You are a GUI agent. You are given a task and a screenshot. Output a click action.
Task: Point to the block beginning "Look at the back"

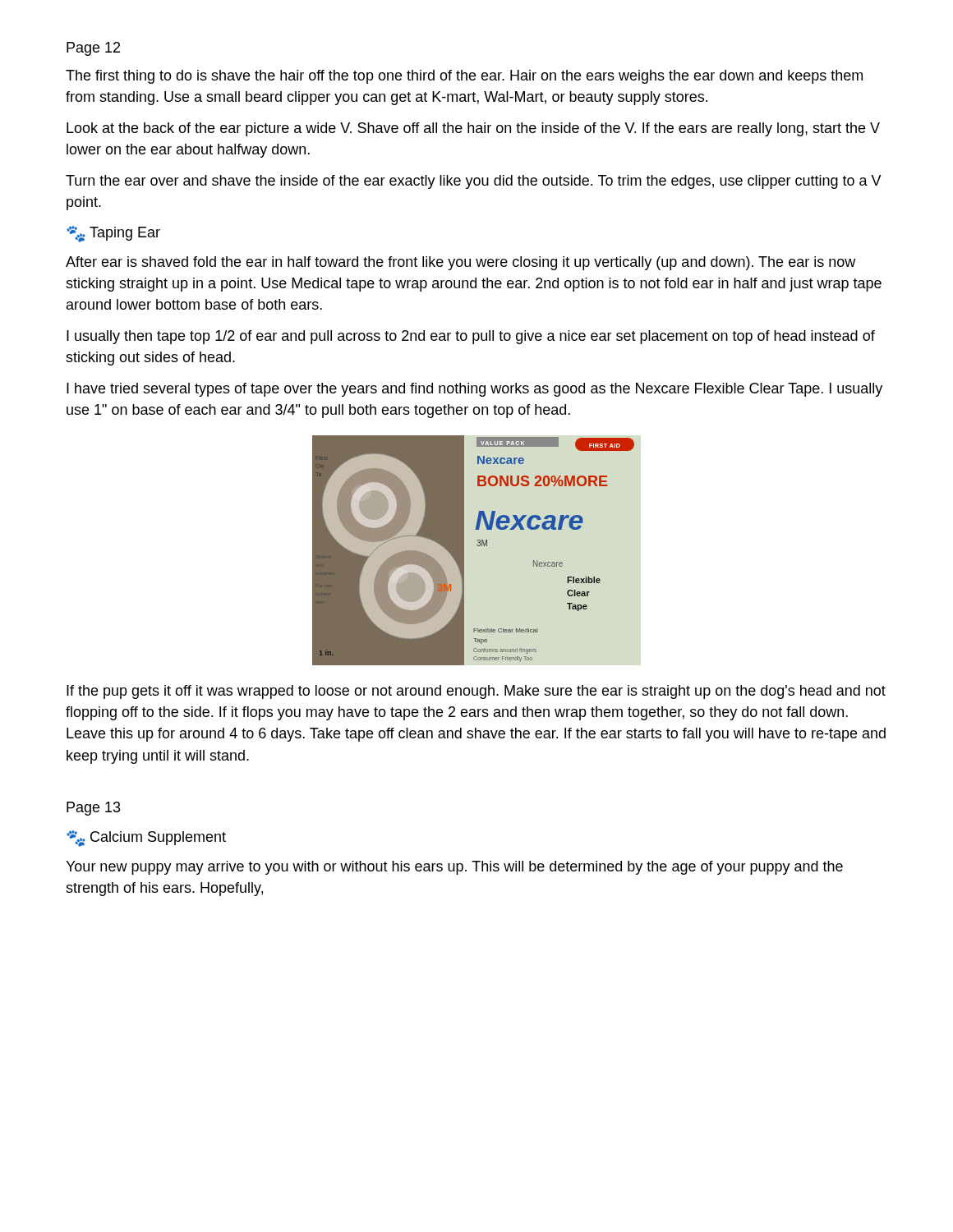473,139
